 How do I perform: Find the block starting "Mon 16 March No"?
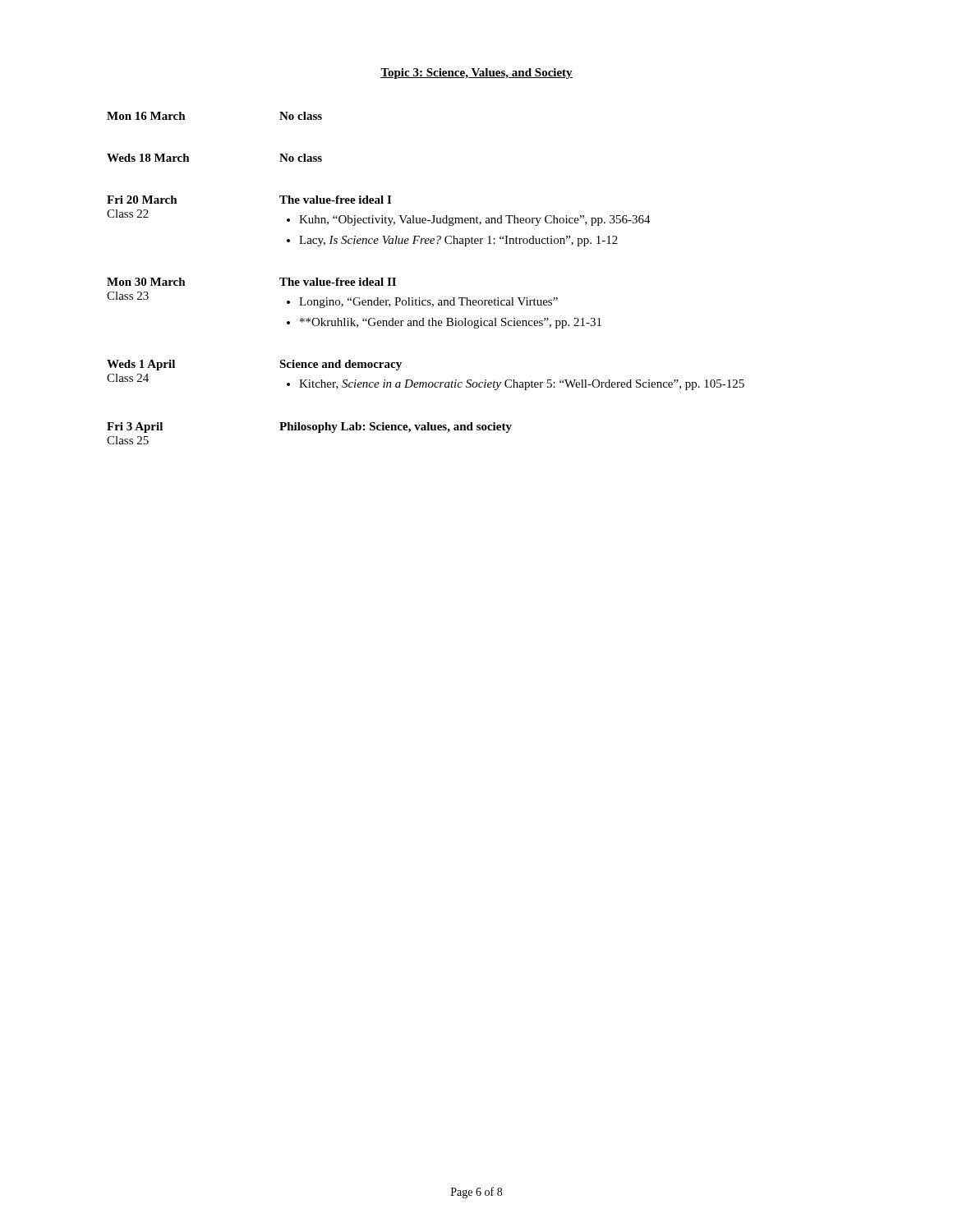point(141,115)
